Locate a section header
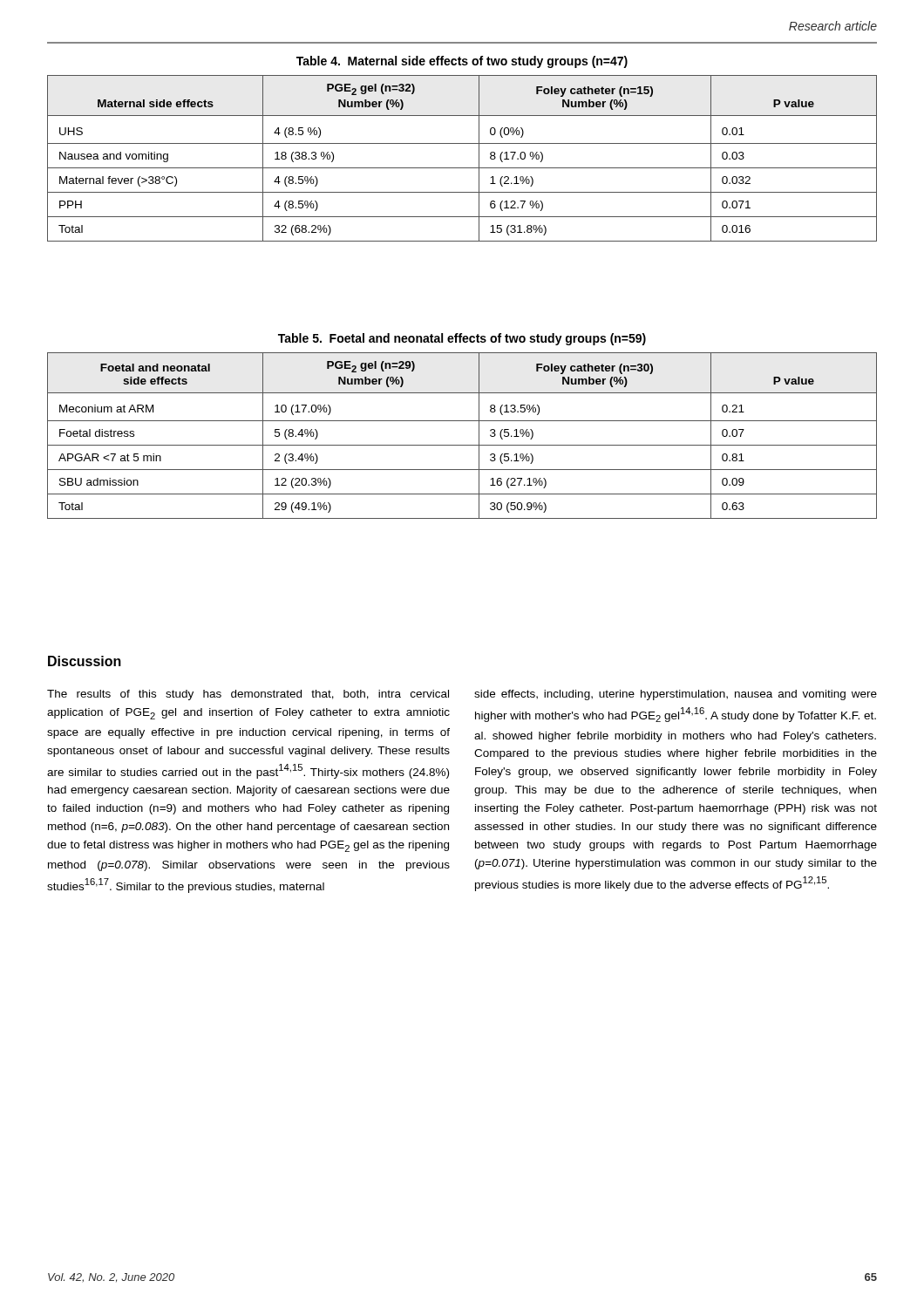 84,661
